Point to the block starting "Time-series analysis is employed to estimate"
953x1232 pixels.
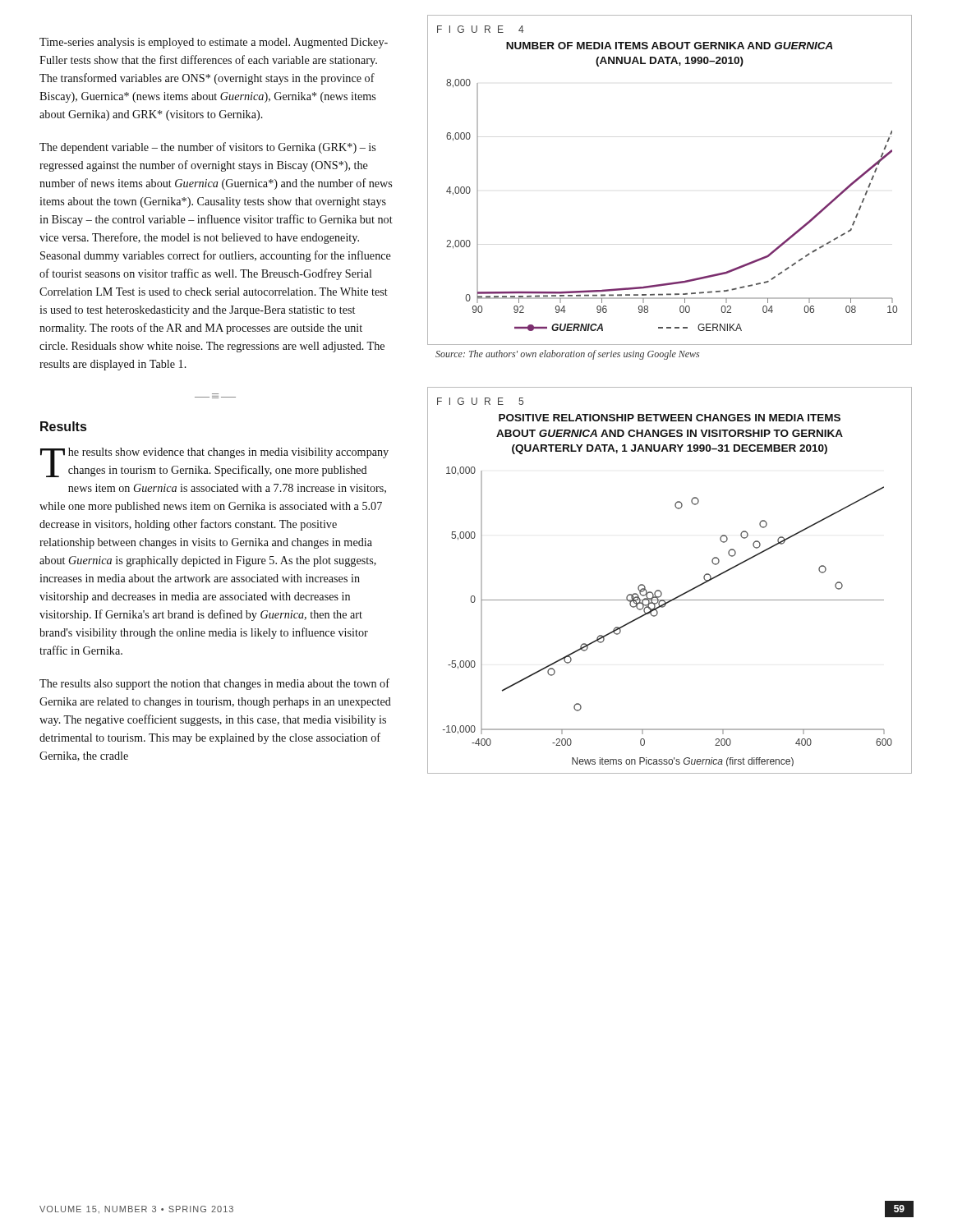[x=214, y=78]
